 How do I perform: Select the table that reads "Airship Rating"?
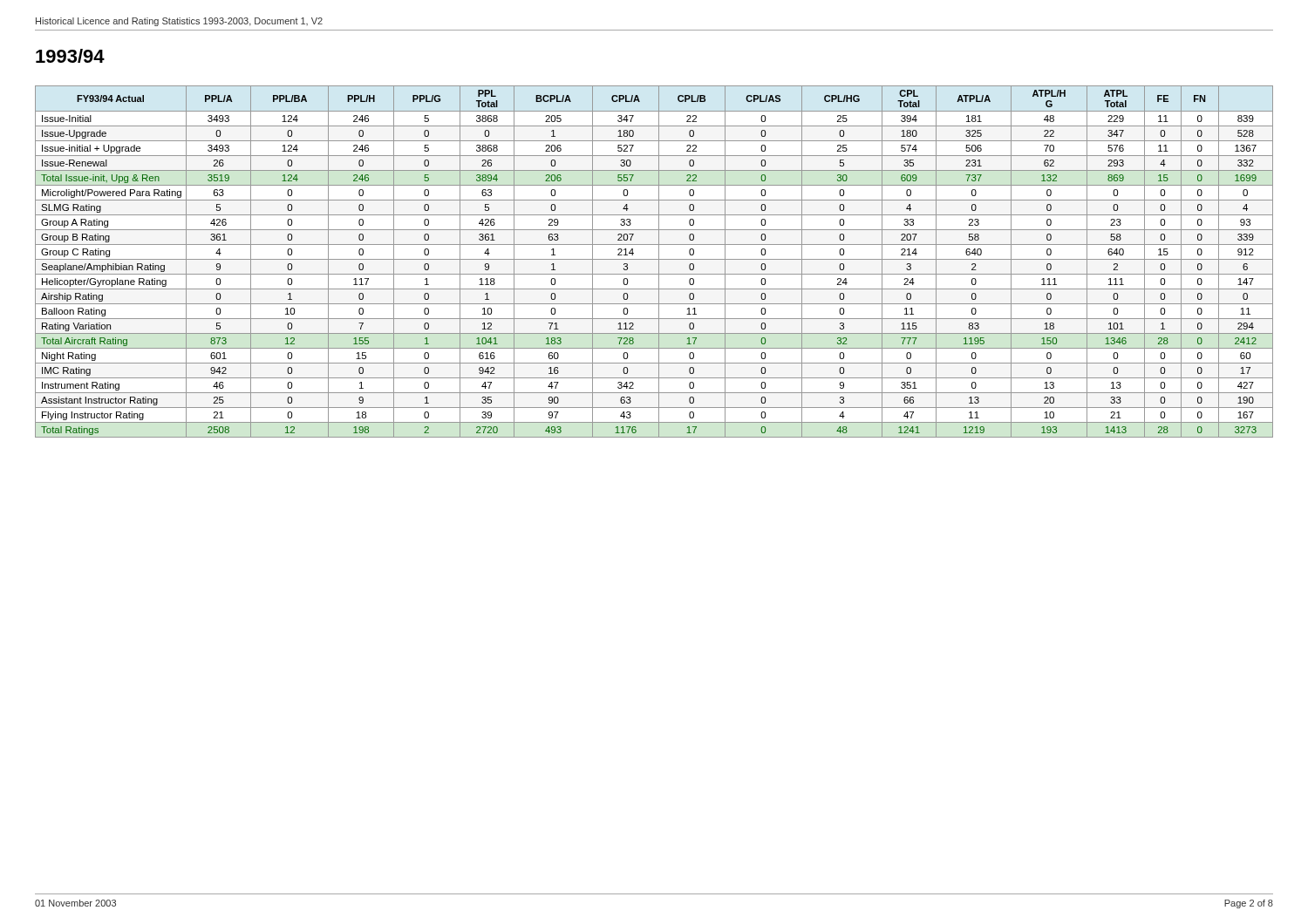click(654, 262)
